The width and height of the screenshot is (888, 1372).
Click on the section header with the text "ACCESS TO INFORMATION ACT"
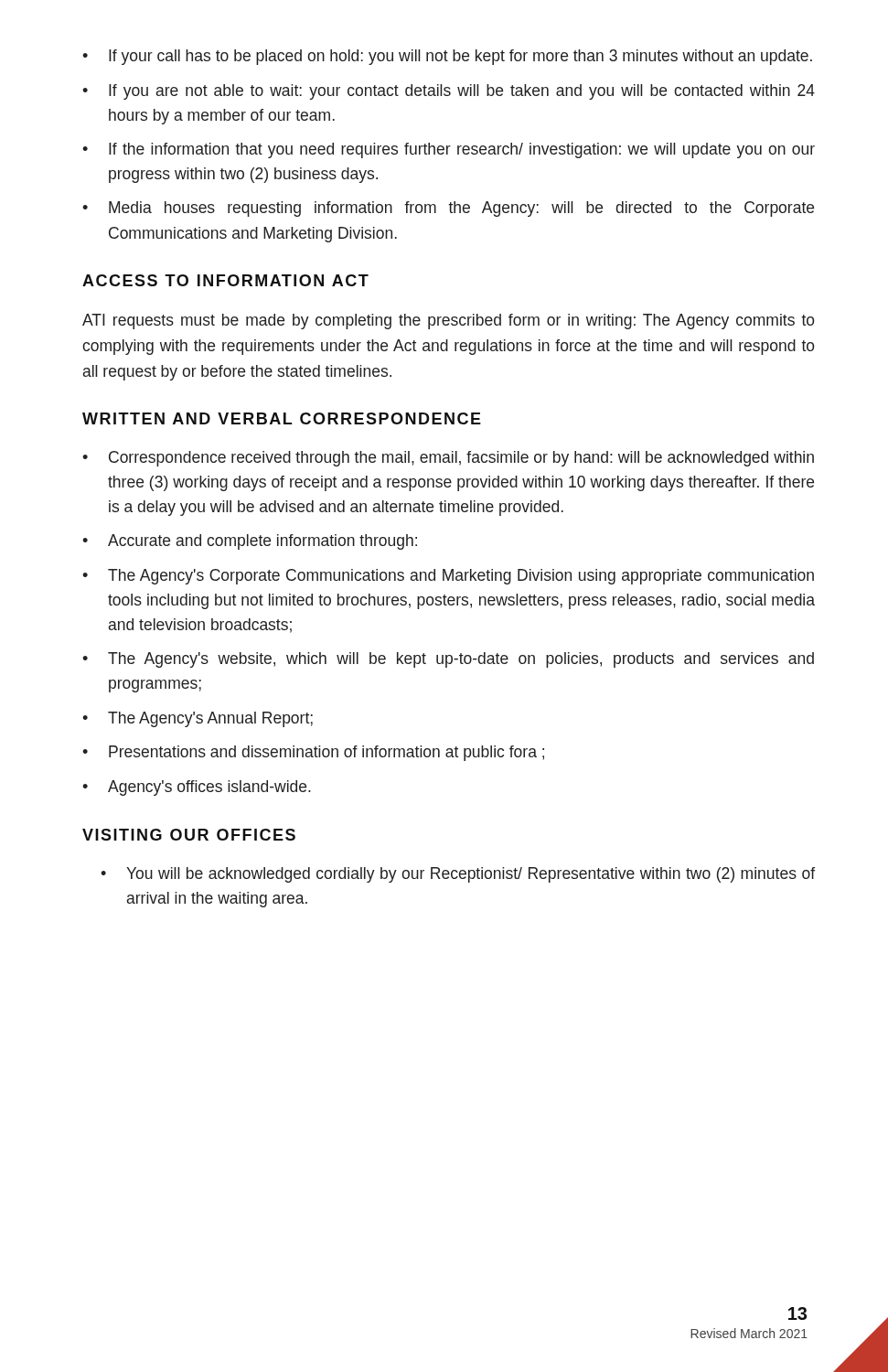click(x=226, y=281)
